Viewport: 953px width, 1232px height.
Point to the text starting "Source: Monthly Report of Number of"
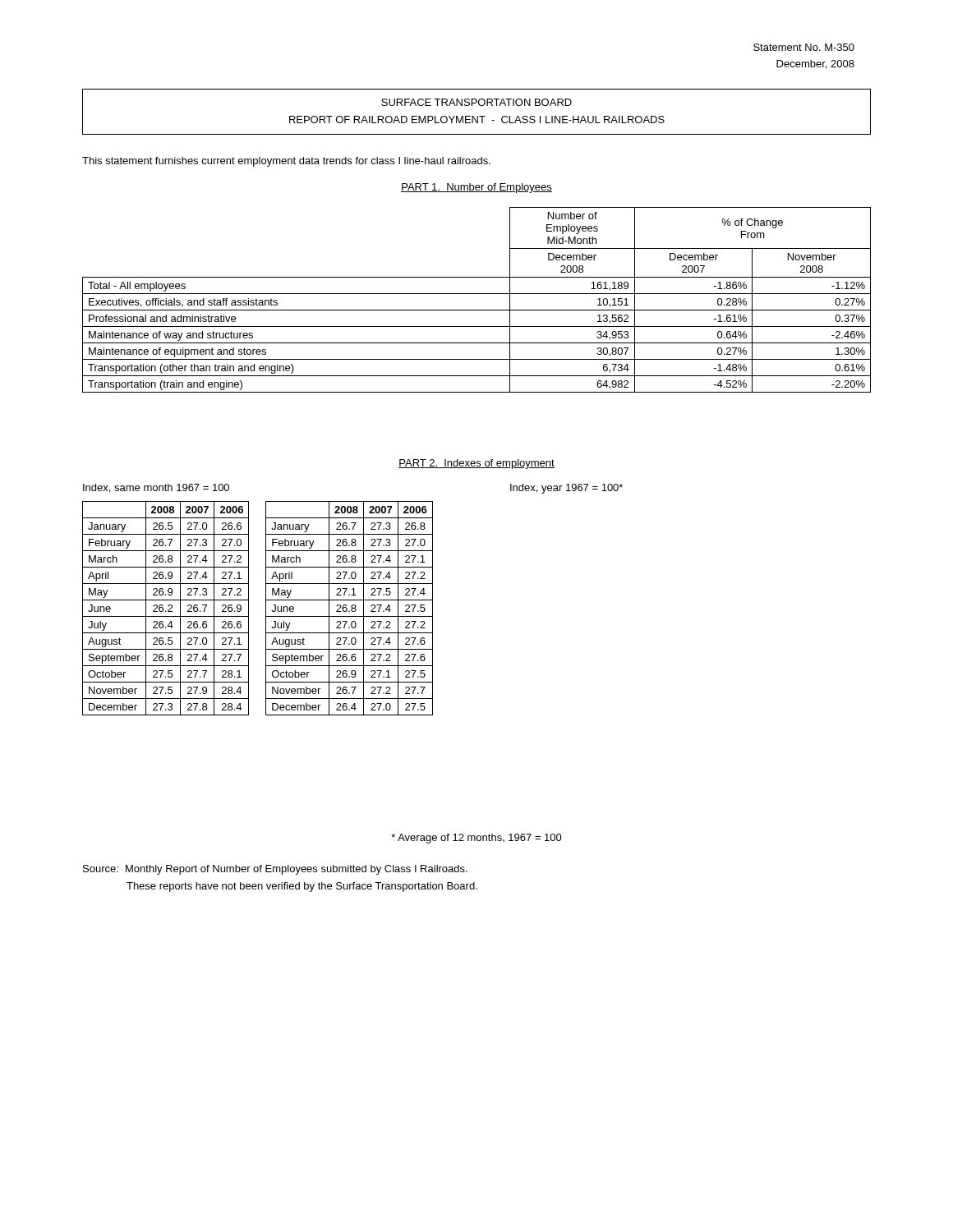point(280,877)
